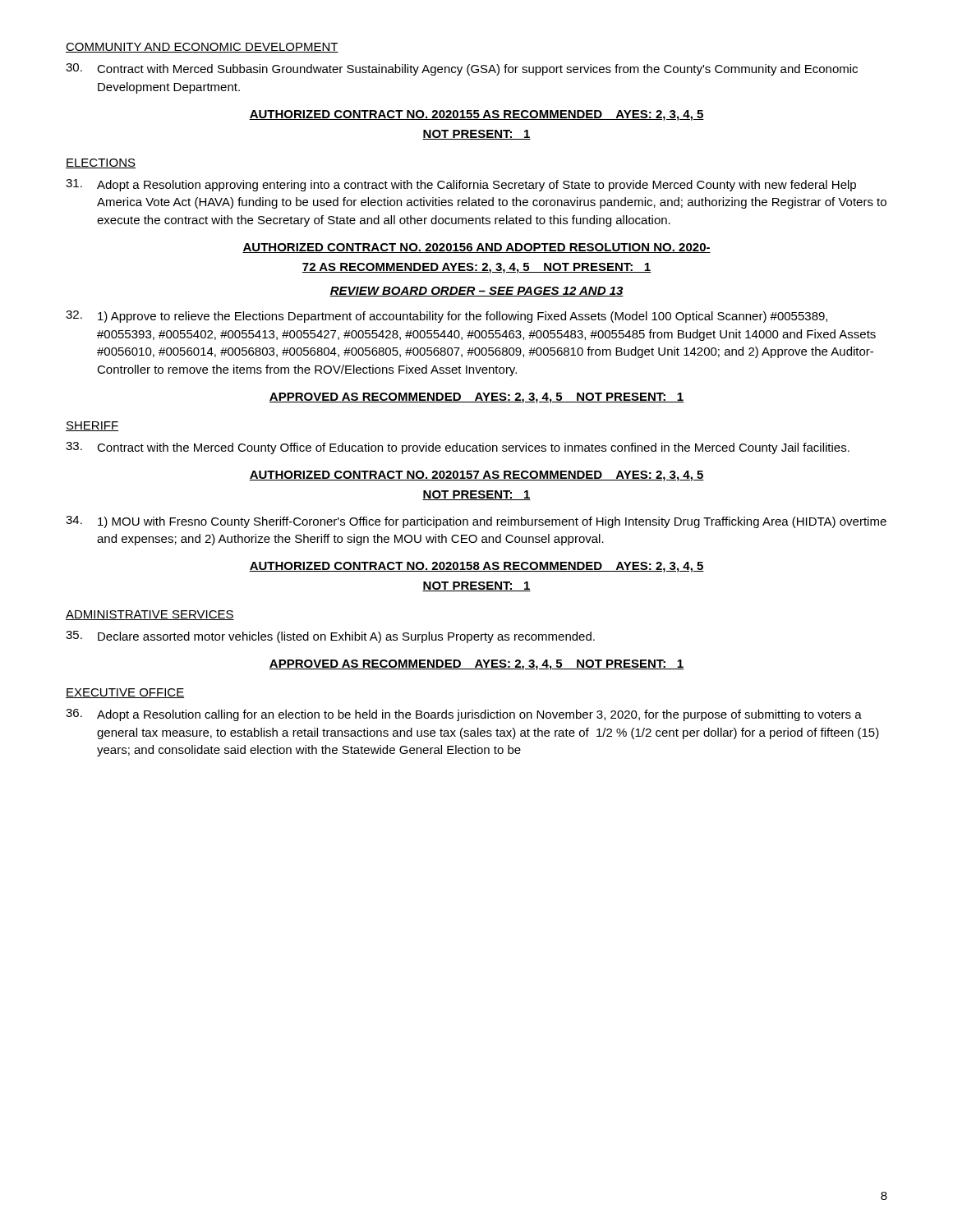The image size is (953, 1232).
Task: Point to the block beginning "36. Adopt a Resolution"
Action: click(x=476, y=732)
